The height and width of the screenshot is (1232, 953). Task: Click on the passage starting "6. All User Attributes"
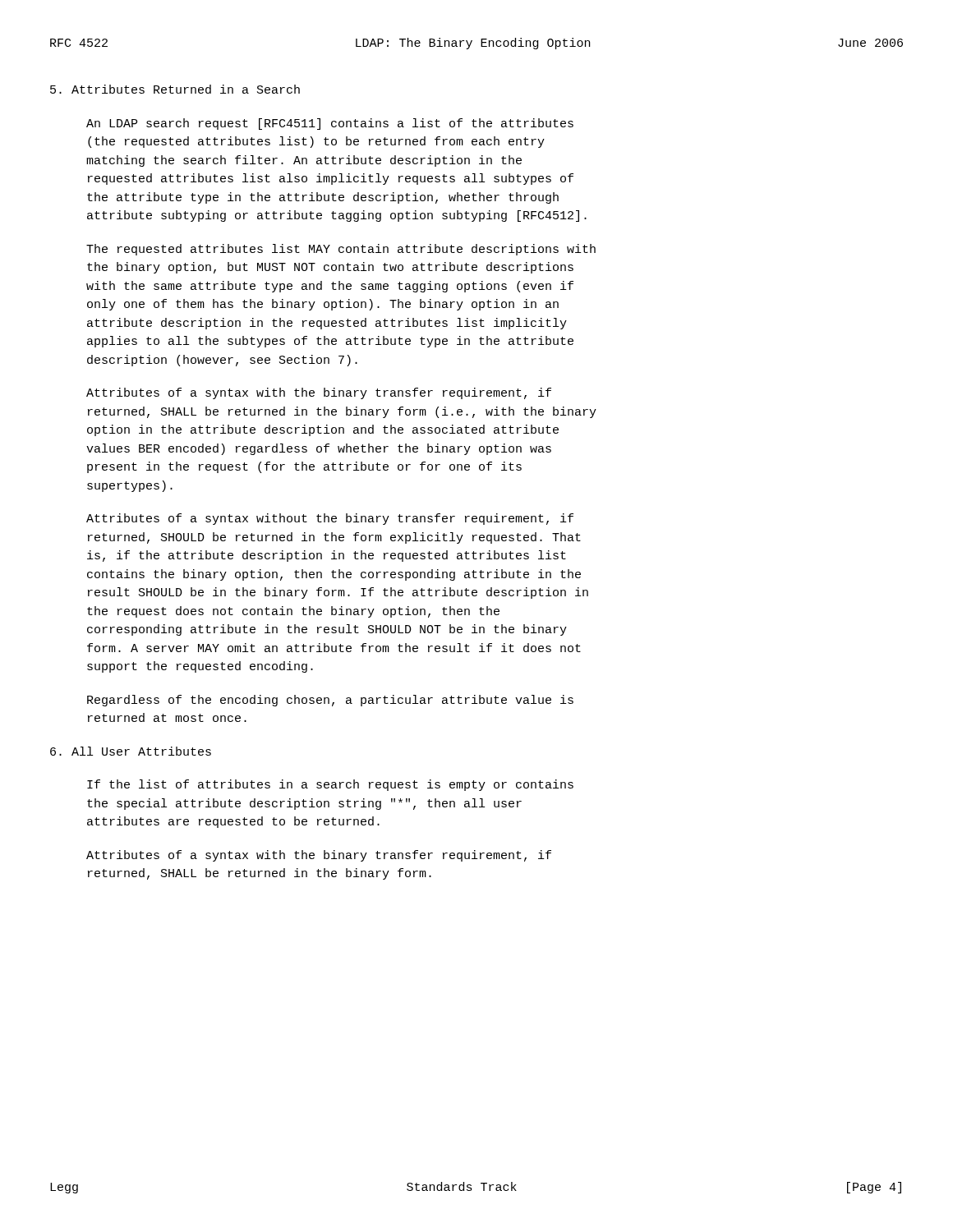coord(131,752)
